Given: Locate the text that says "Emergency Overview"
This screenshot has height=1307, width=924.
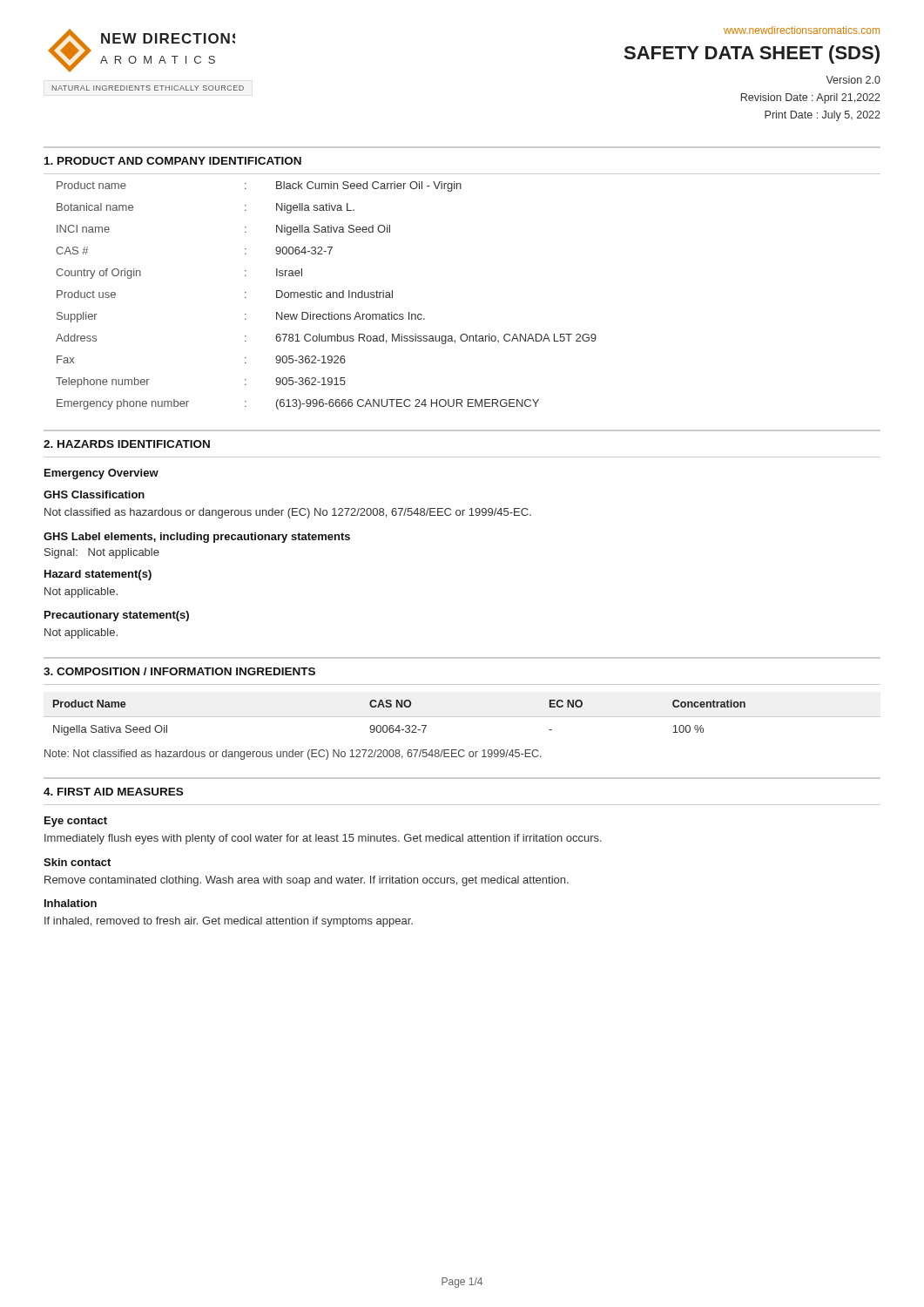Looking at the screenshot, I should 101,474.
